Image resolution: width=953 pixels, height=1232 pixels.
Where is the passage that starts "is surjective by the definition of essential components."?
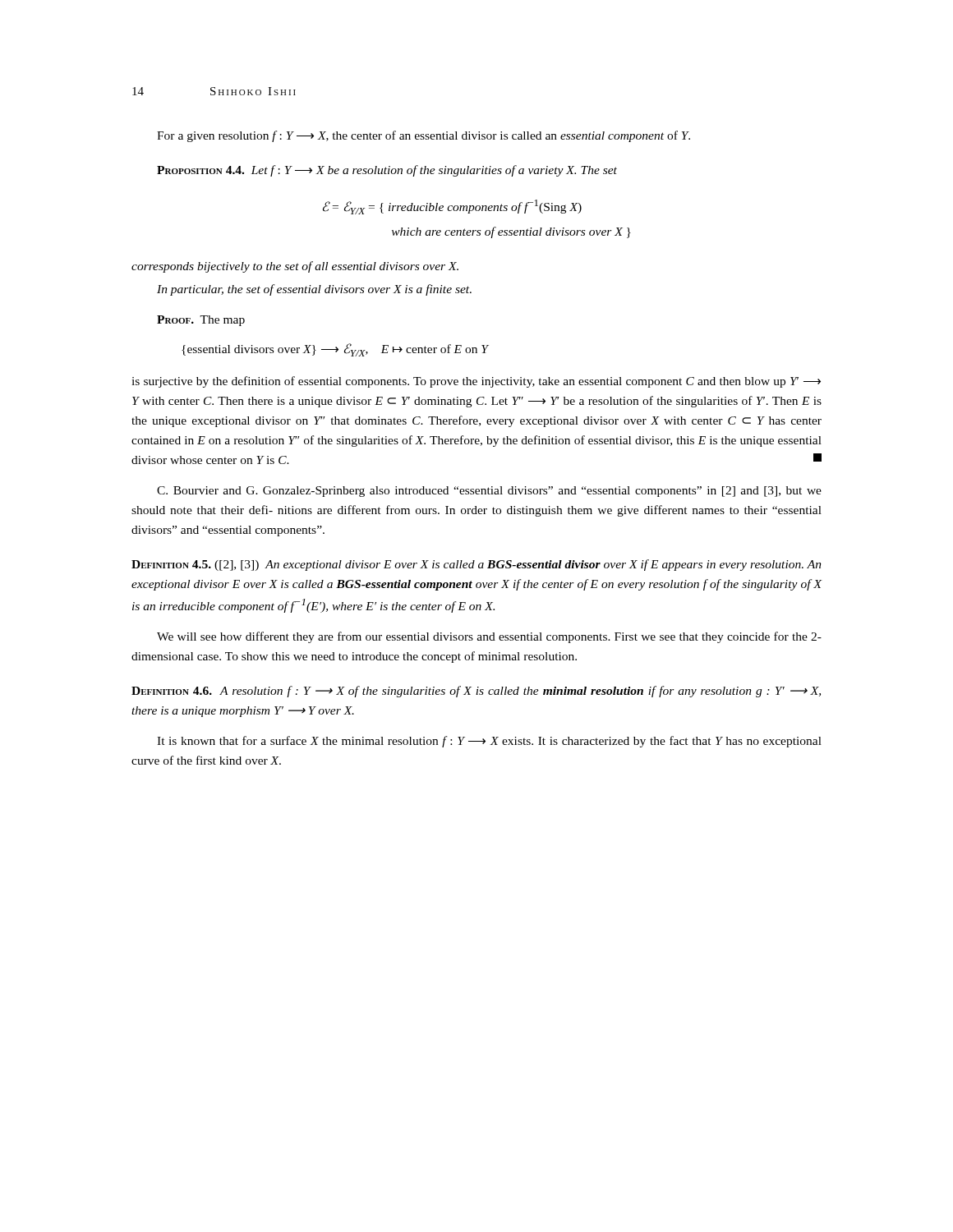476,420
